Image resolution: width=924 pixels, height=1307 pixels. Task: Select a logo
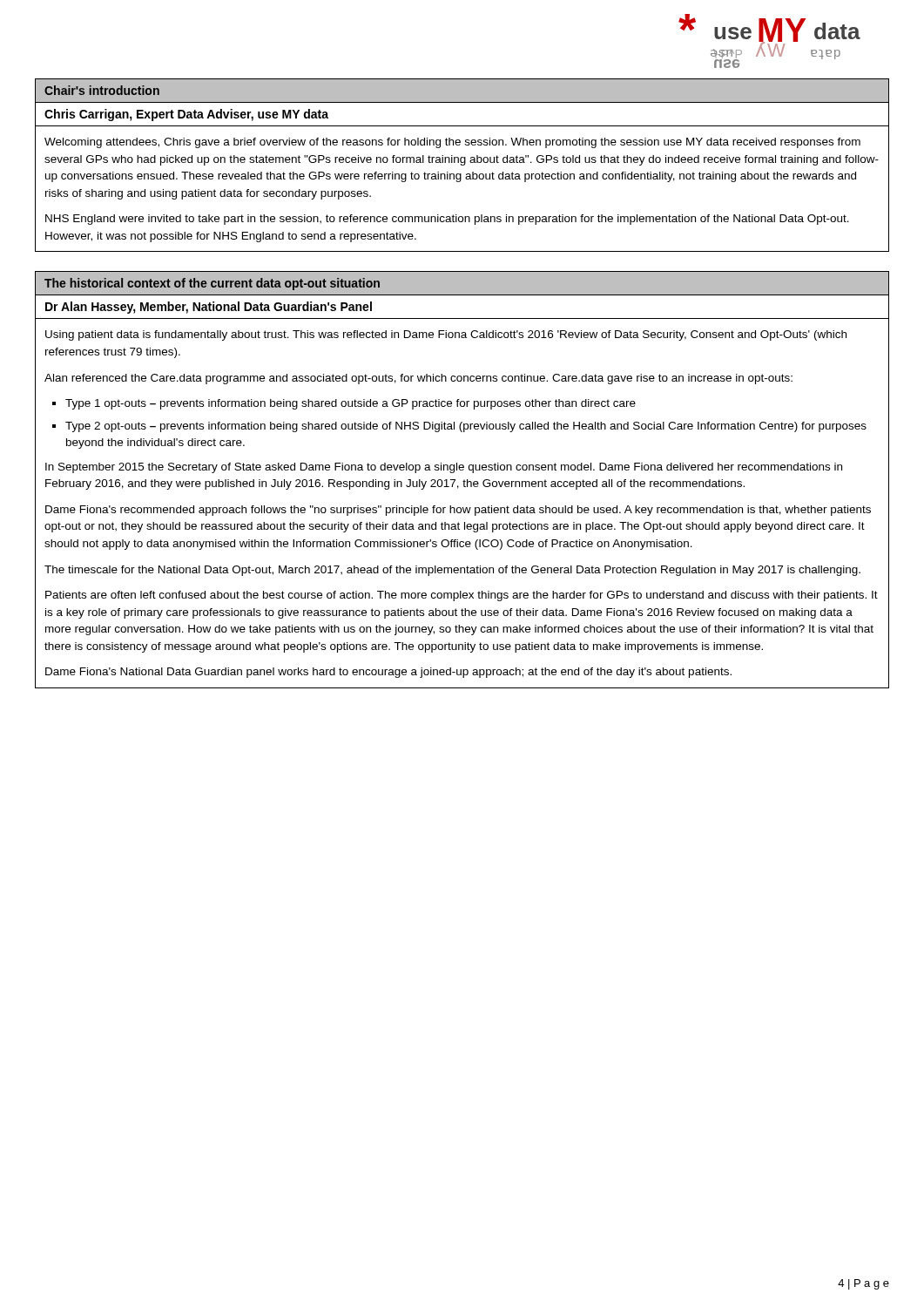click(x=785, y=39)
